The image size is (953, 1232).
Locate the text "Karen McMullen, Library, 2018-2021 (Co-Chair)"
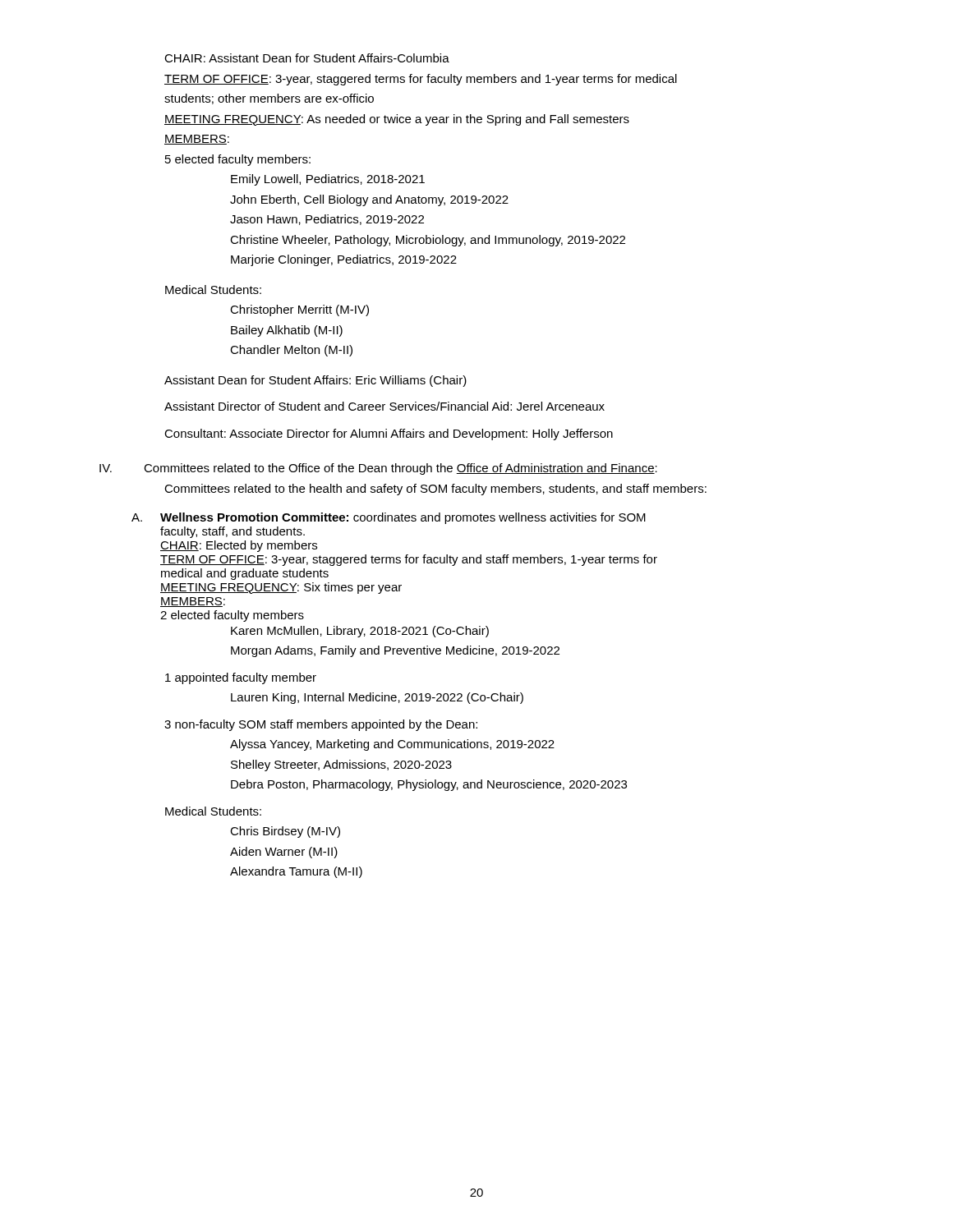(x=360, y=632)
